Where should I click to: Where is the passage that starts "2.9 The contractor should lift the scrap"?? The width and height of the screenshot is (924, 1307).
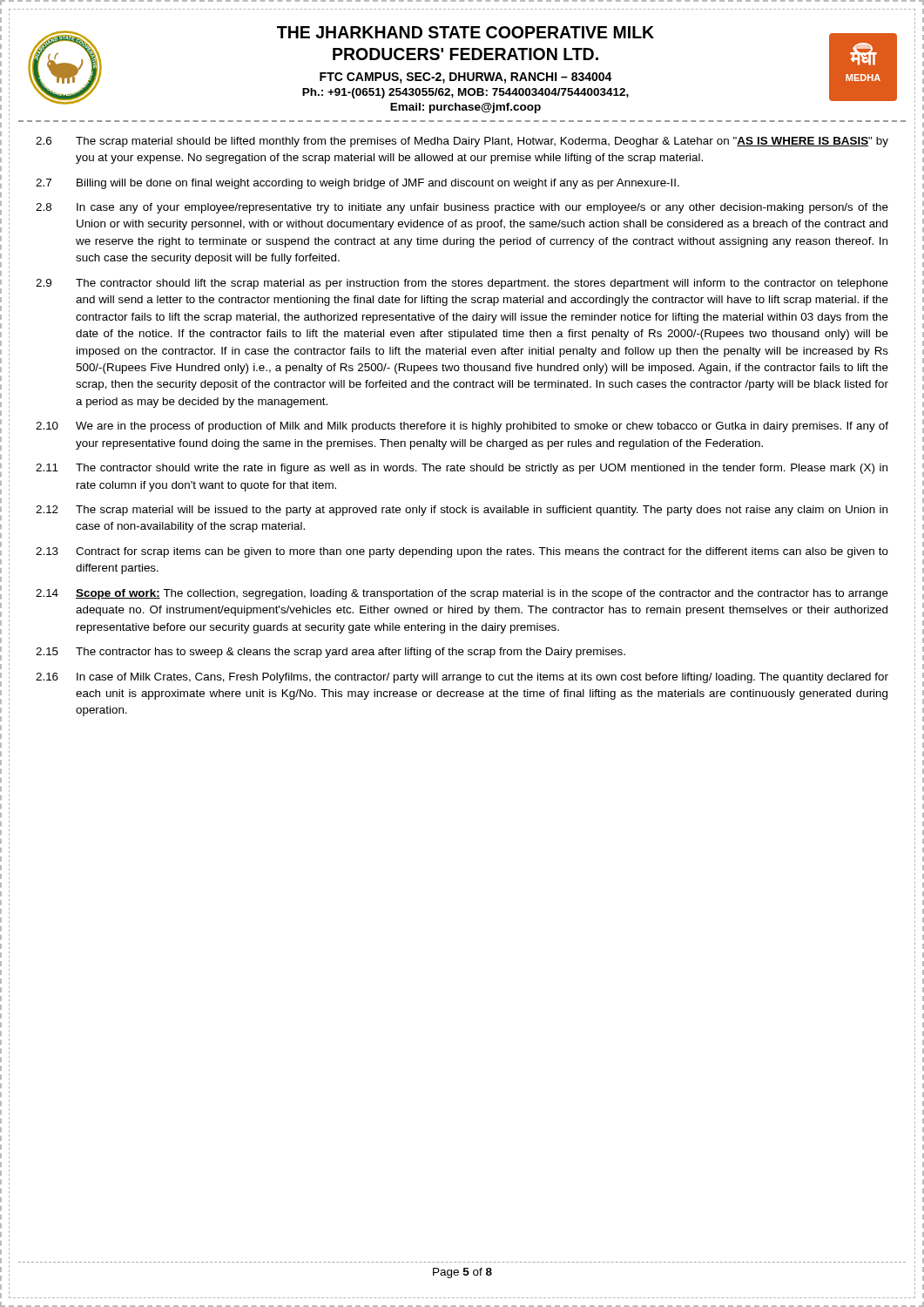click(462, 342)
